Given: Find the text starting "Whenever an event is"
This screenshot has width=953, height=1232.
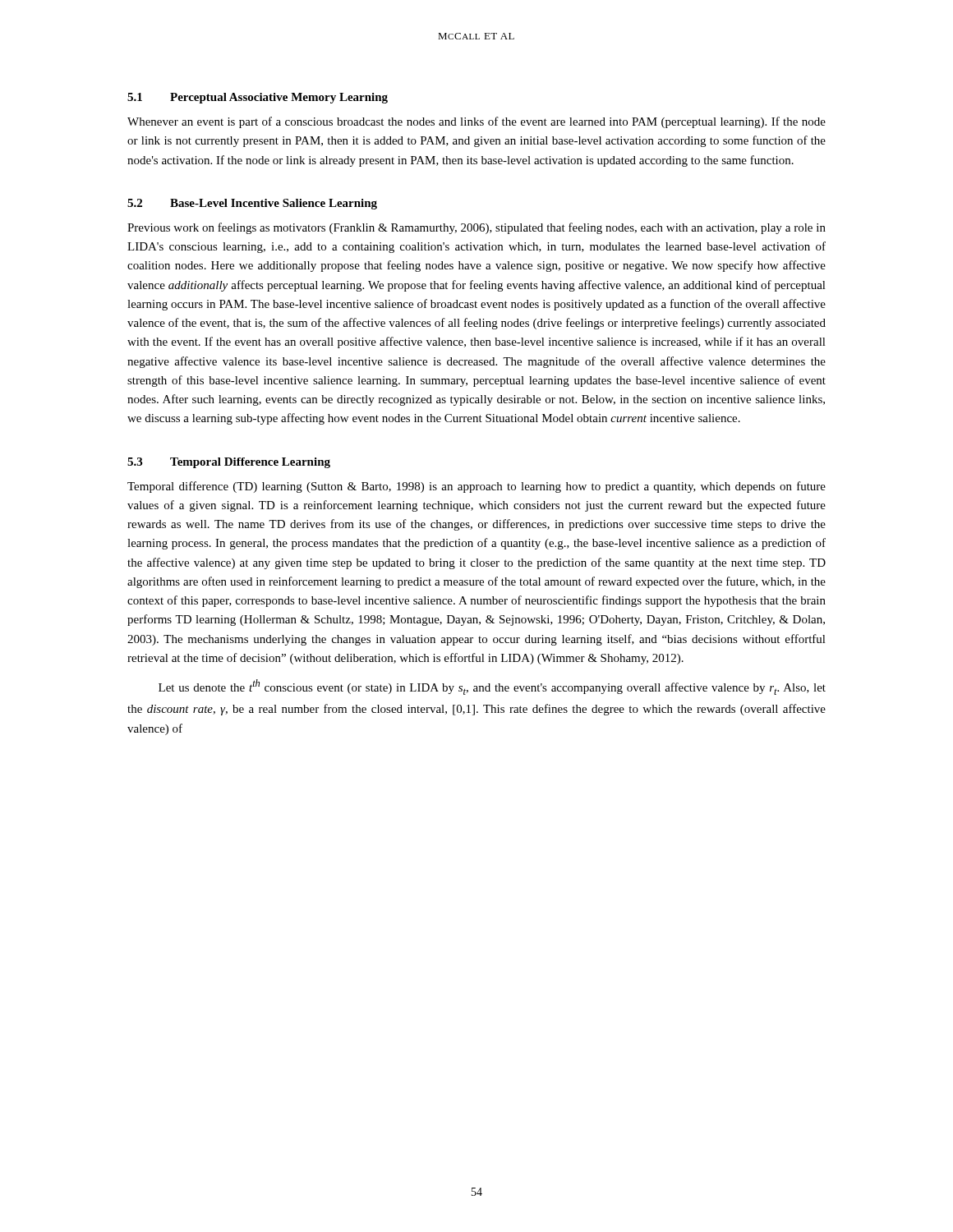Looking at the screenshot, I should tap(476, 141).
